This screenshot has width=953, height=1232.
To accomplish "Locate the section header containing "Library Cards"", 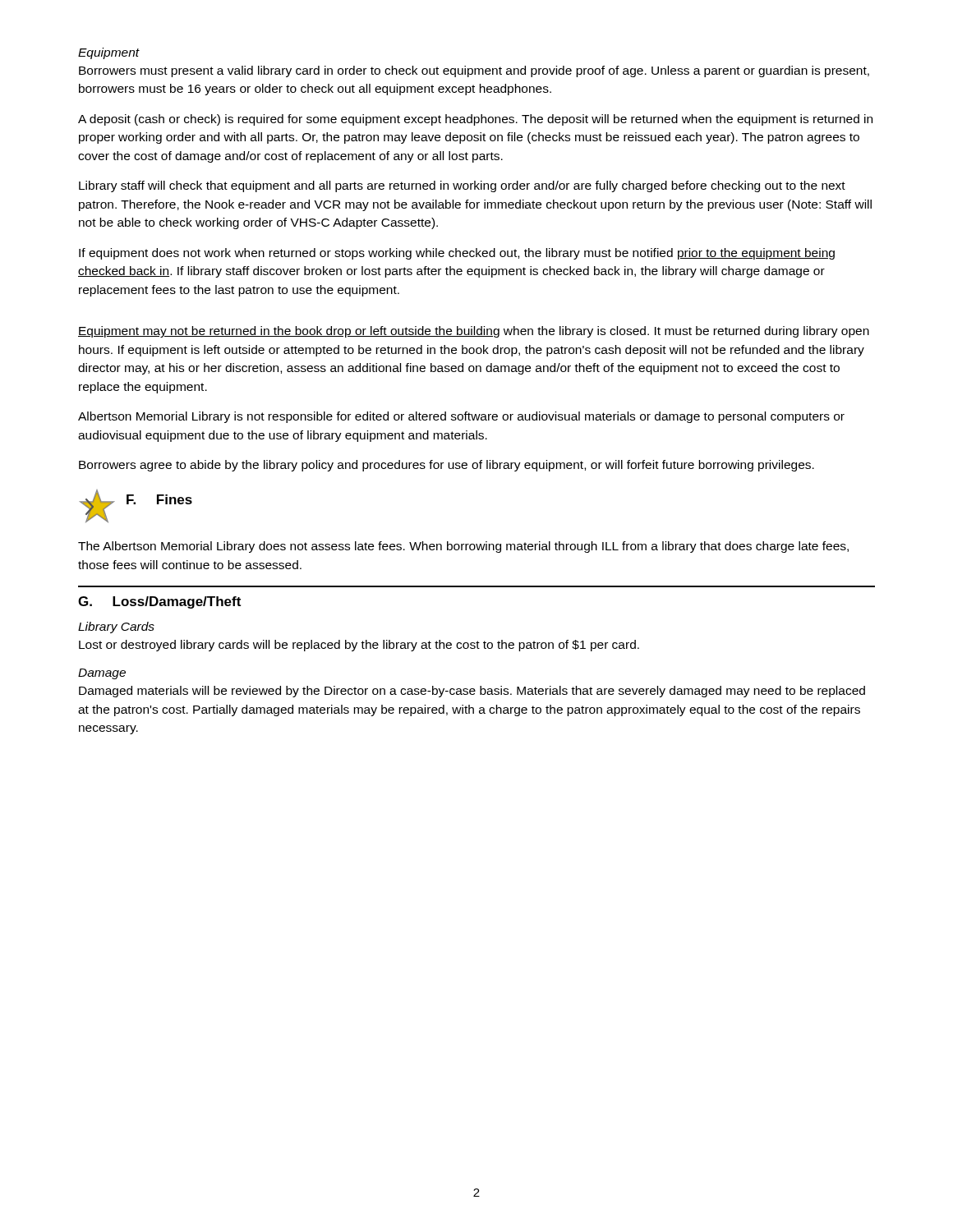I will (x=116, y=627).
